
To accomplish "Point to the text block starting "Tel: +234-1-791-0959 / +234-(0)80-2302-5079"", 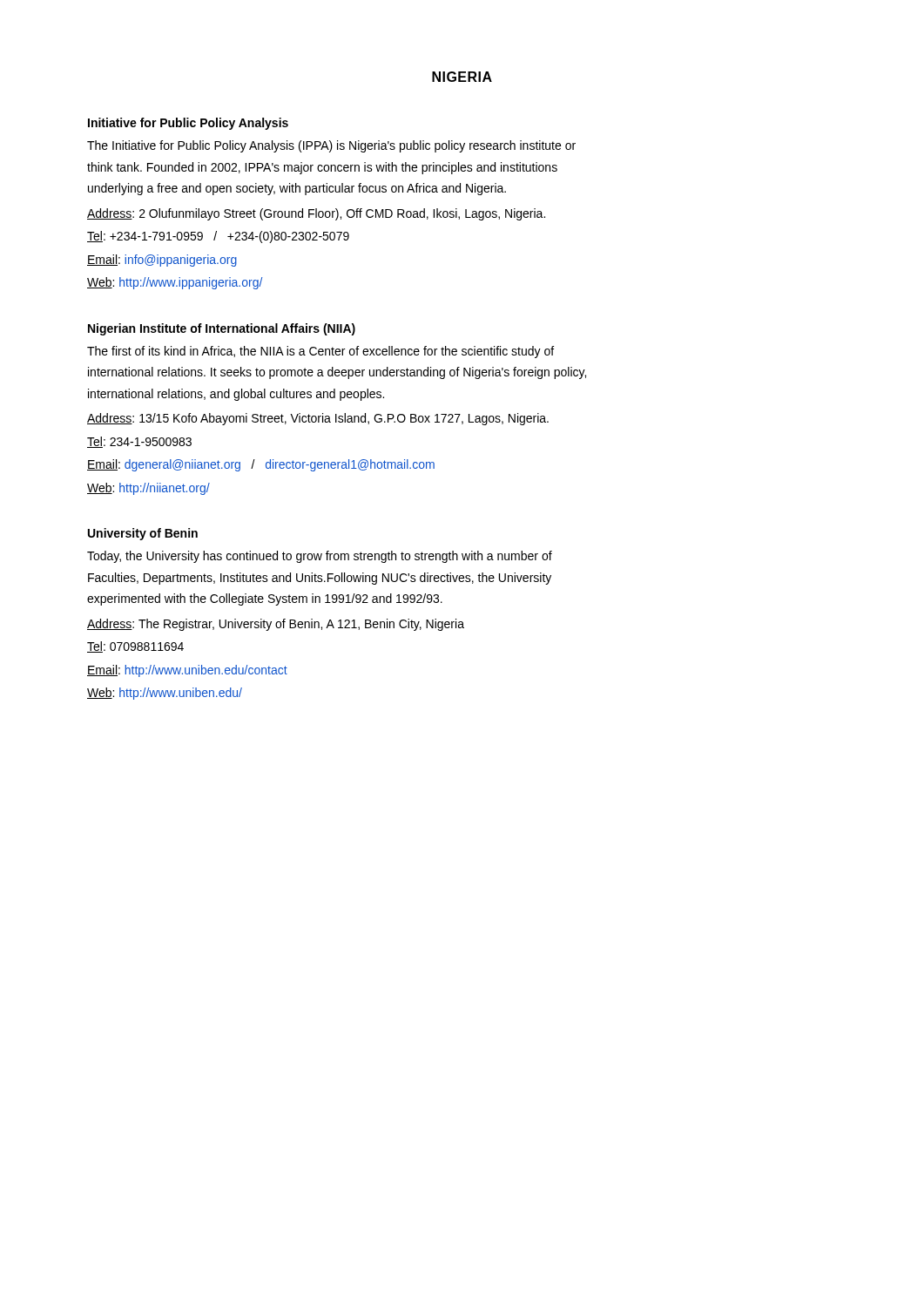I will click(218, 236).
